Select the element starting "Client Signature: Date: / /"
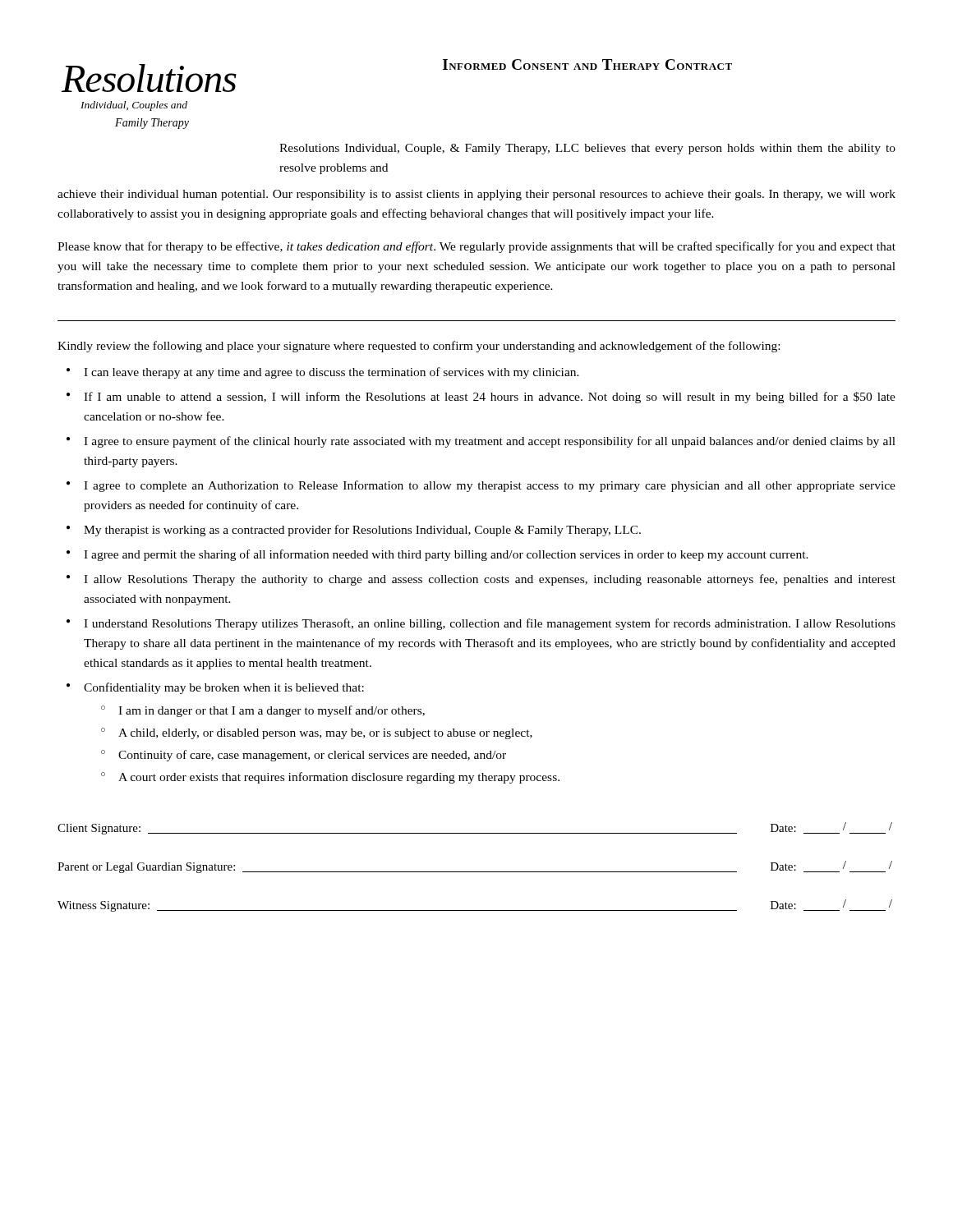Viewport: 953px width, 1232px height. pos(476,828)
